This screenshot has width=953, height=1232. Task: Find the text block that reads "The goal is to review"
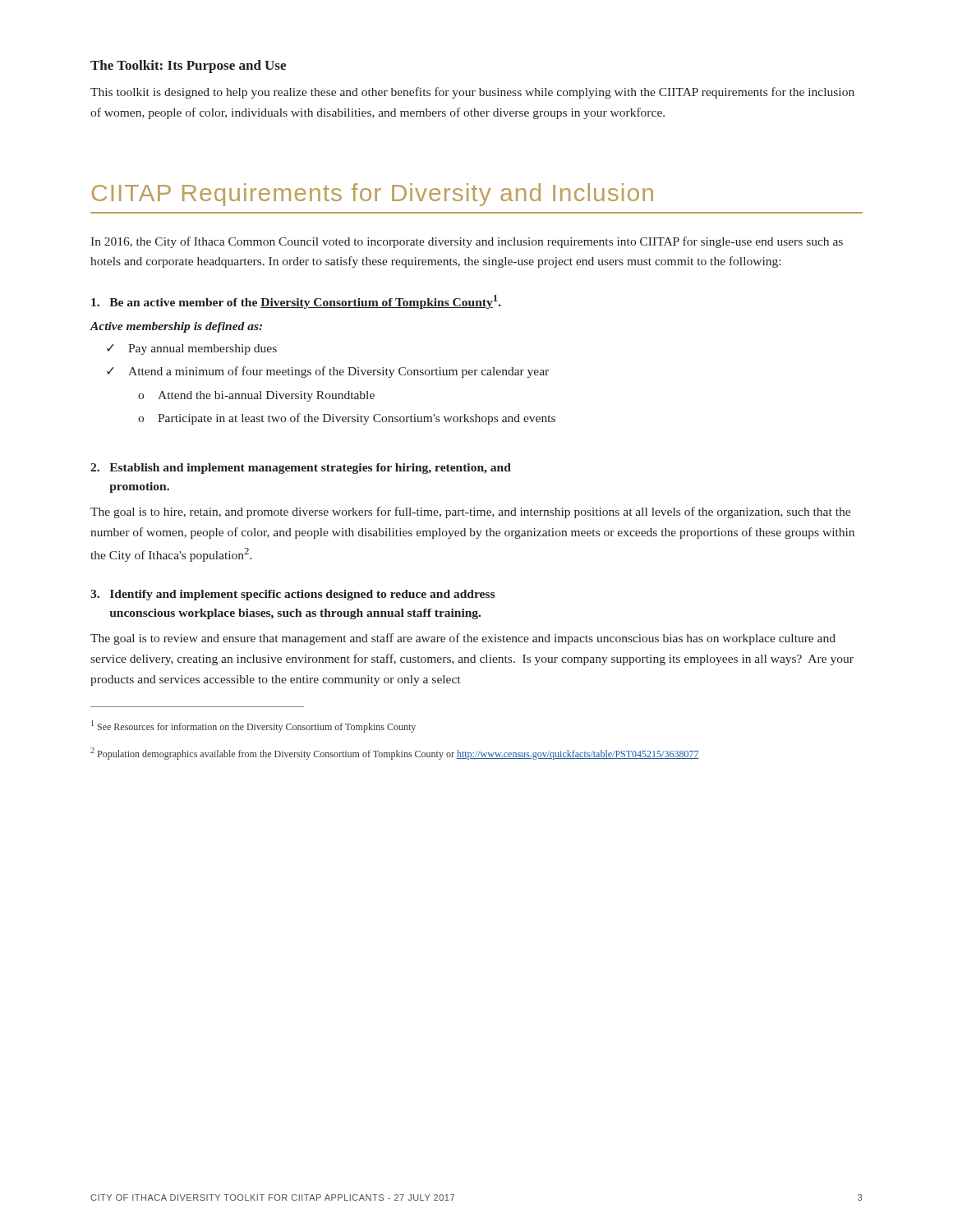pyautogui.click(x=476, y=659)
